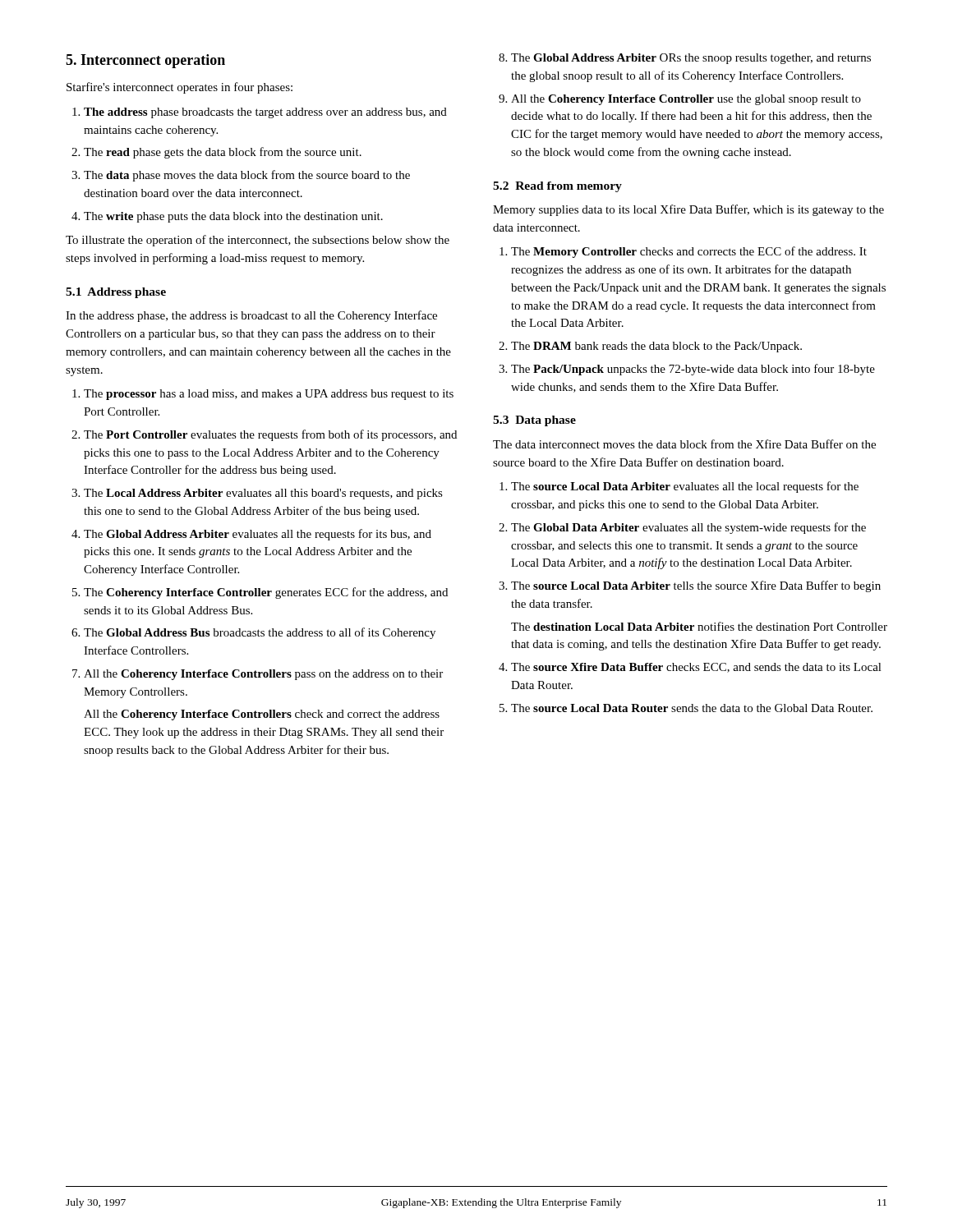Select the list item containing "All the Coherency Interface Controllers"
This screenshot has width=953, height=1232.
tap(272, 713)
